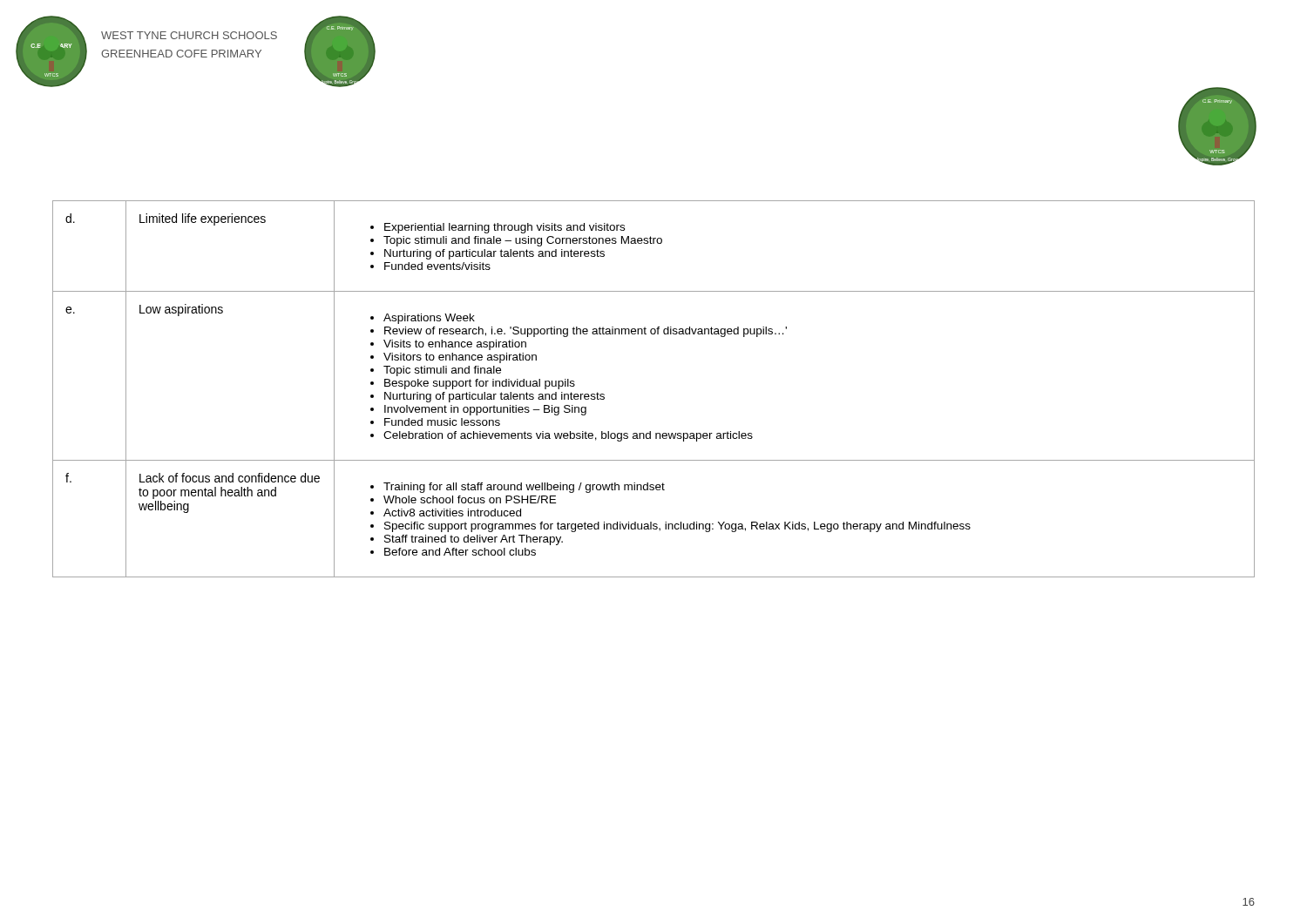The image size is (1307, 924).
Task: Select the table that reads "d. Limited life experiences"
Action: tap(654, 246)
